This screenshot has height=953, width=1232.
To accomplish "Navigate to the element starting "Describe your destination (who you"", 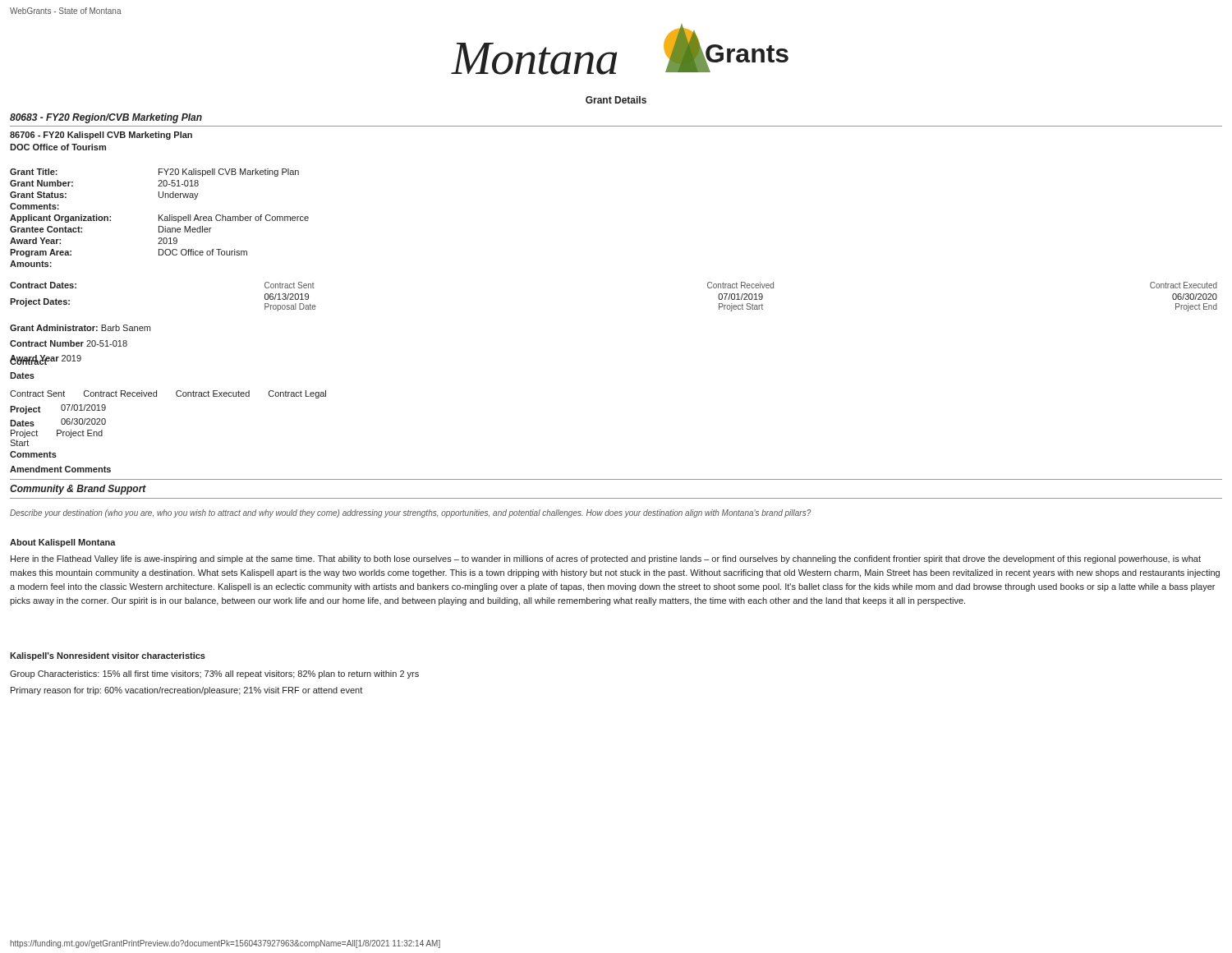I will (410, 513).
